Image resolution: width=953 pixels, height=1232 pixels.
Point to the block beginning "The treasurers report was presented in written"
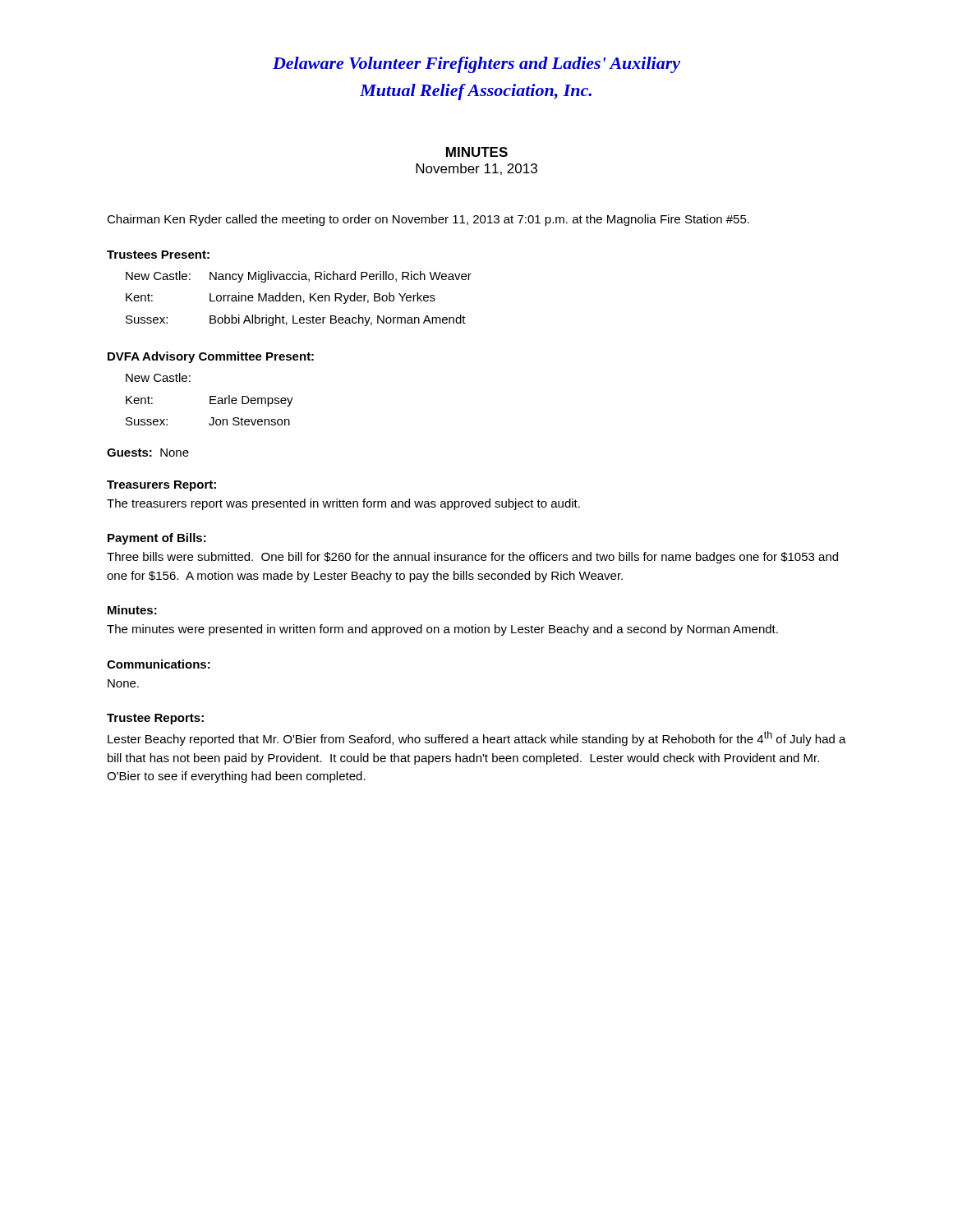[344, 503]
